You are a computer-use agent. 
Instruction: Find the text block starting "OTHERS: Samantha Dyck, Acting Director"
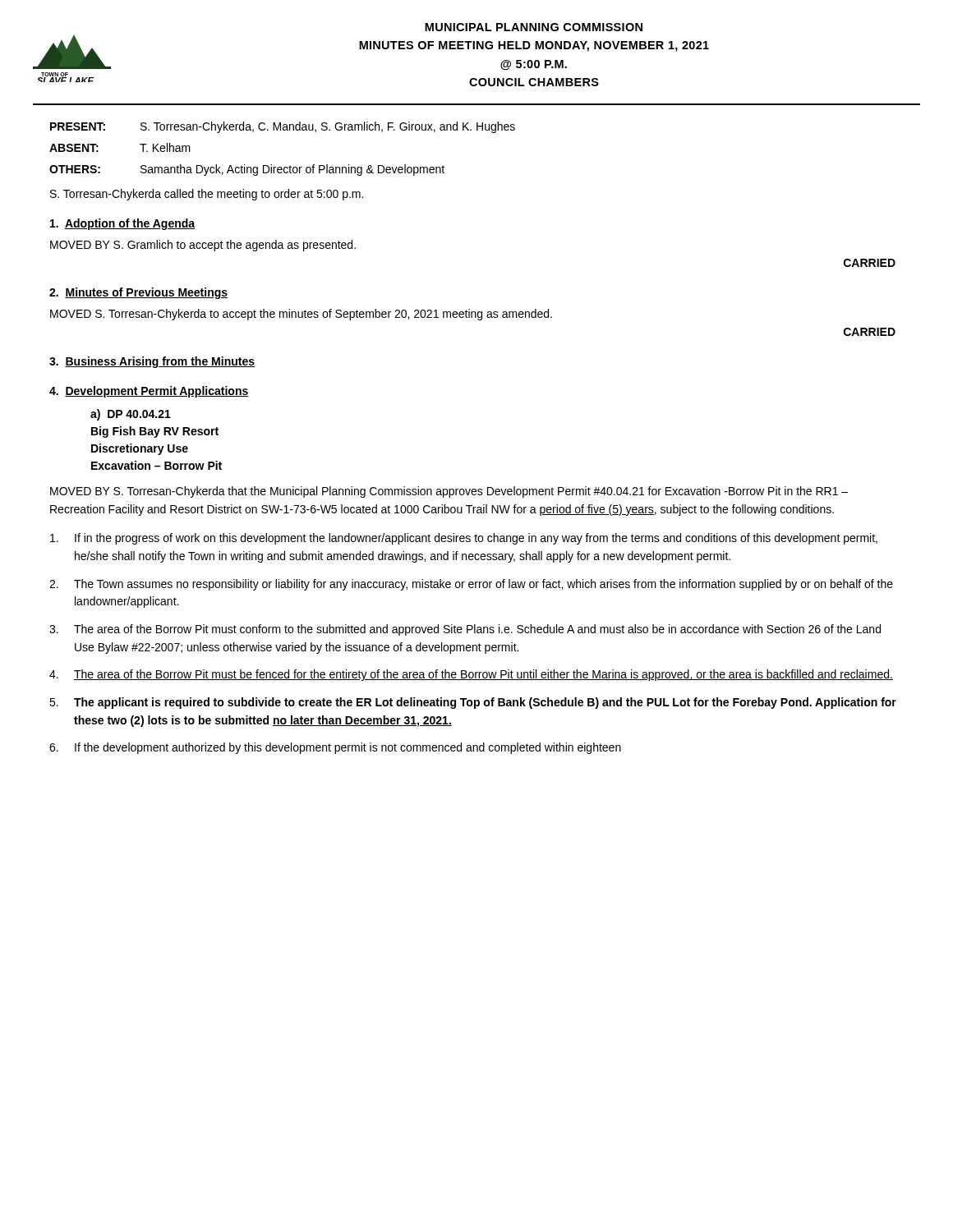pos(247,170)
